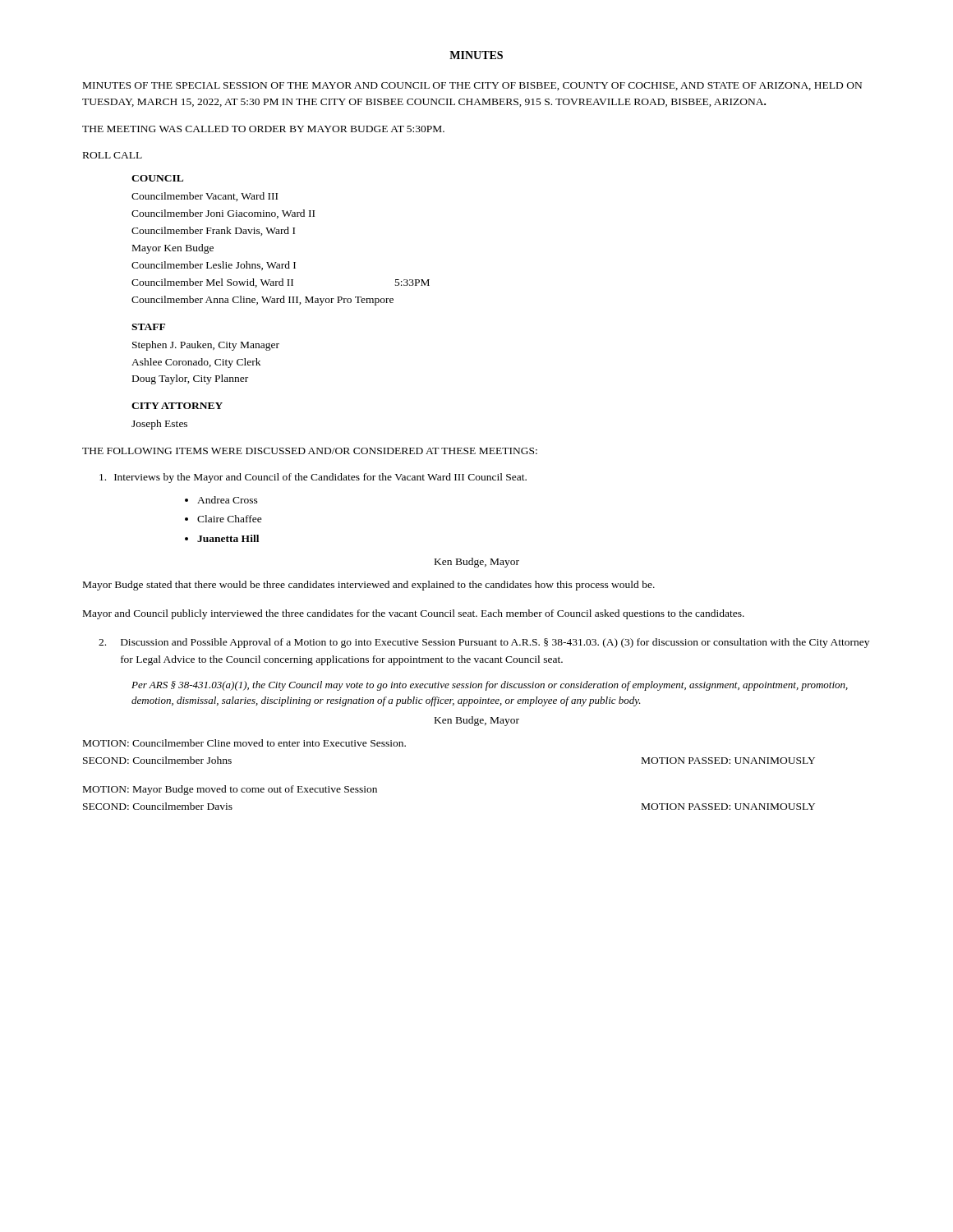Click on the block starting "Ashlee Coronado, City Clerk"
The width and height of the screenshot is (953, 1232).
click(x=196, y=361)
